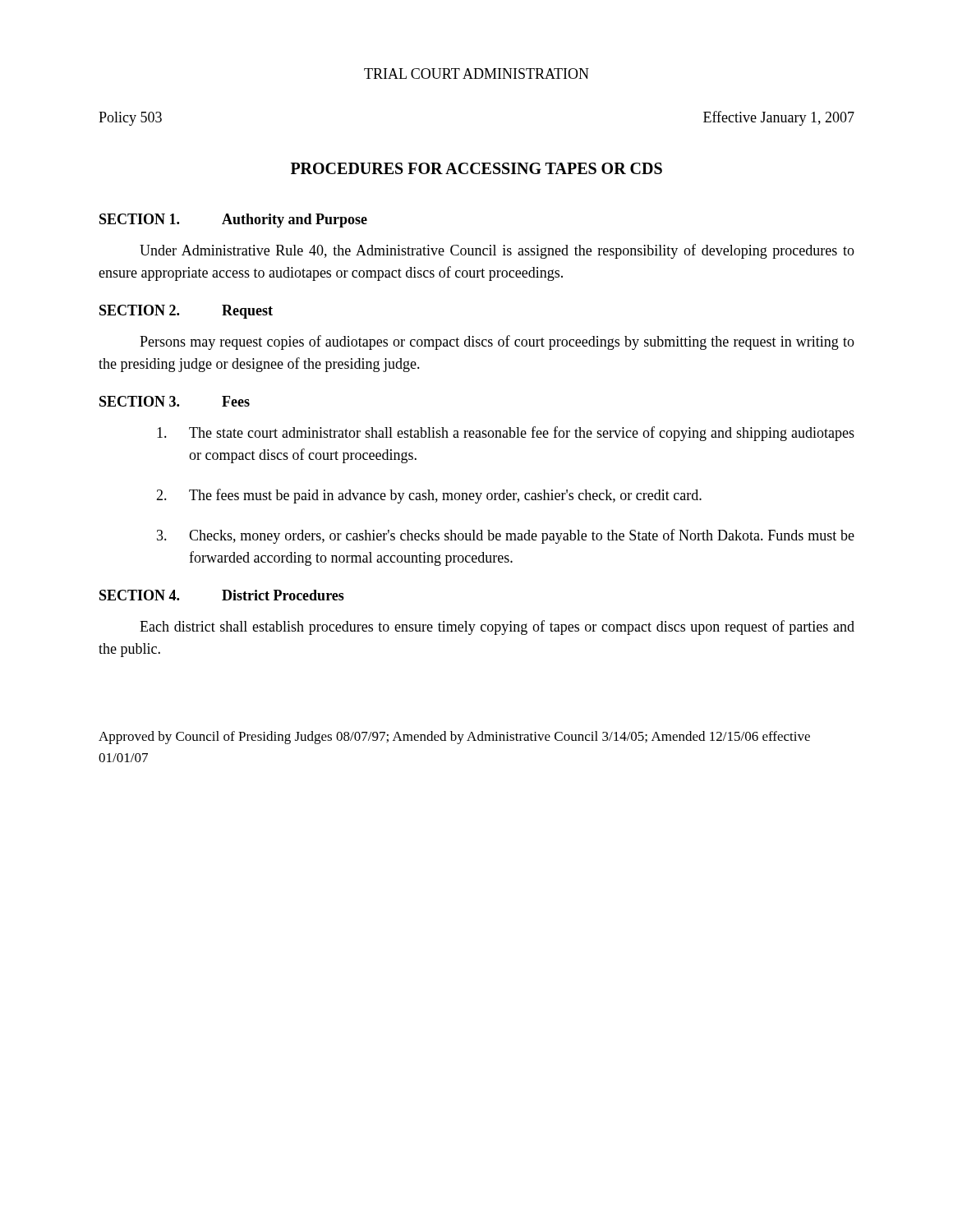Select the block starting "Approved by Council of Presiding Judges 08/07/97; Amended"
Image resolution: width=953 pixels, height=1232 pixels.
455,747
